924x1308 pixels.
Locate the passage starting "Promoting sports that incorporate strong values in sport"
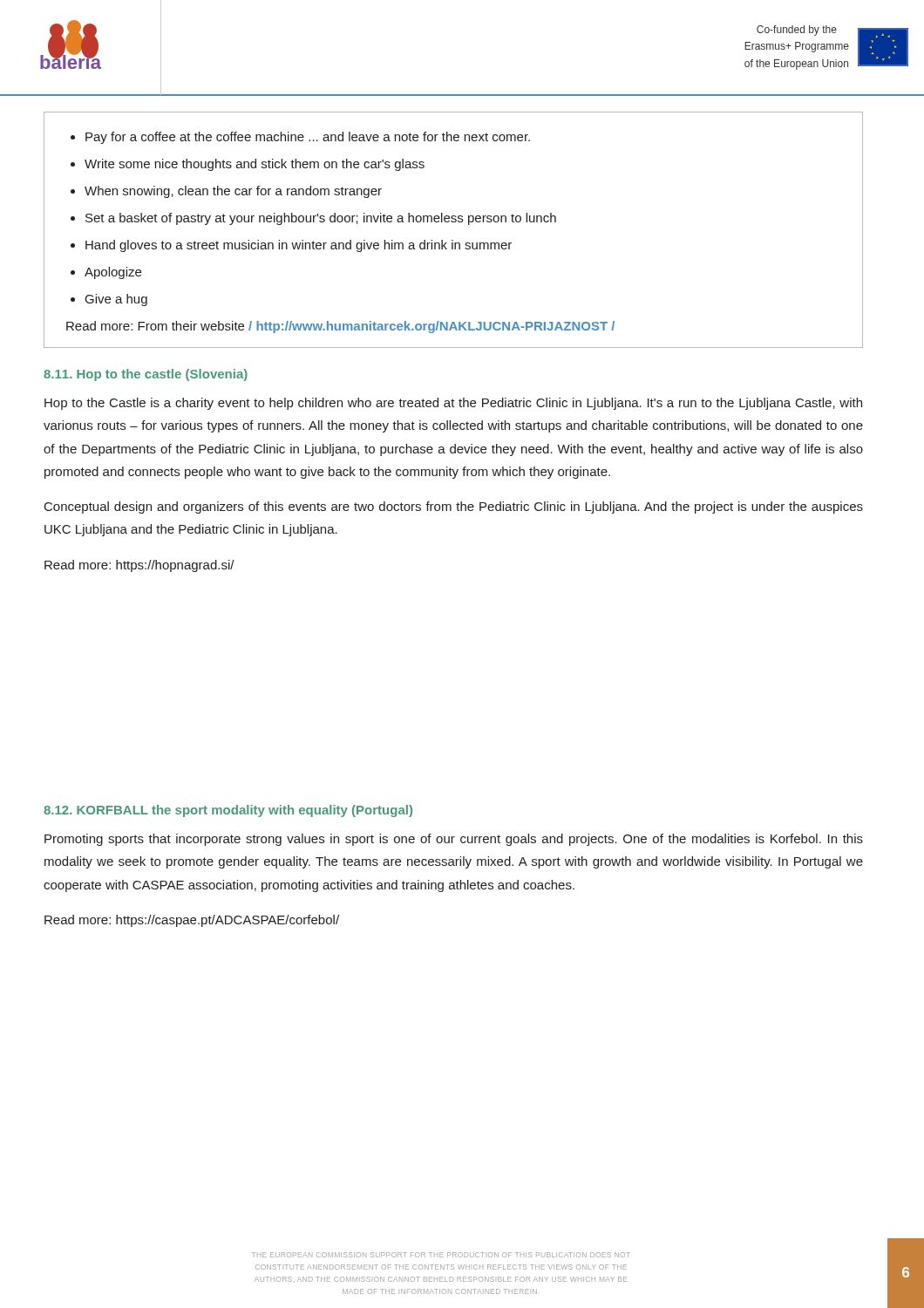click(x=453, y=861)
